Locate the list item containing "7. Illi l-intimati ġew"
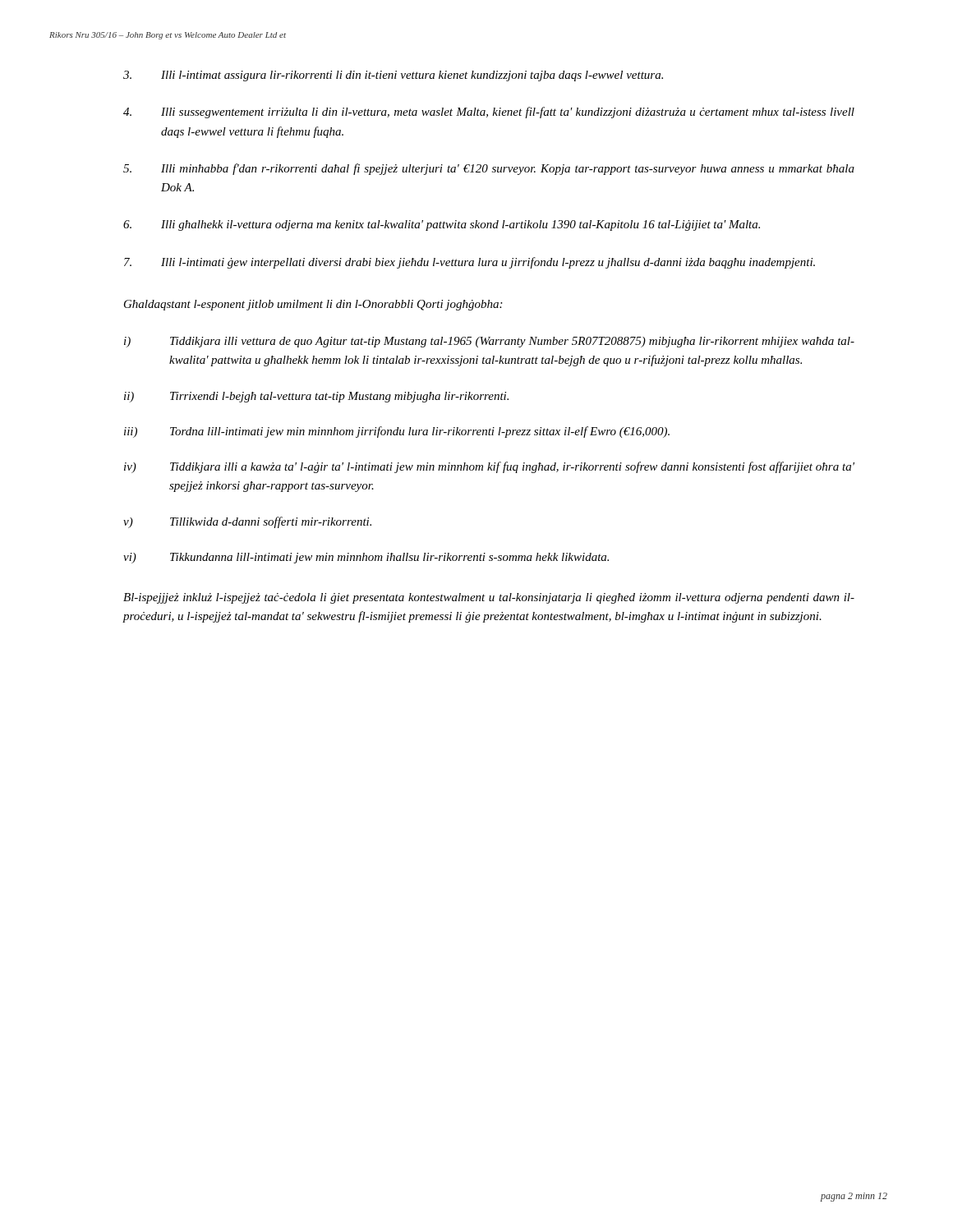 pyautogui.click(x=489, y=262)
